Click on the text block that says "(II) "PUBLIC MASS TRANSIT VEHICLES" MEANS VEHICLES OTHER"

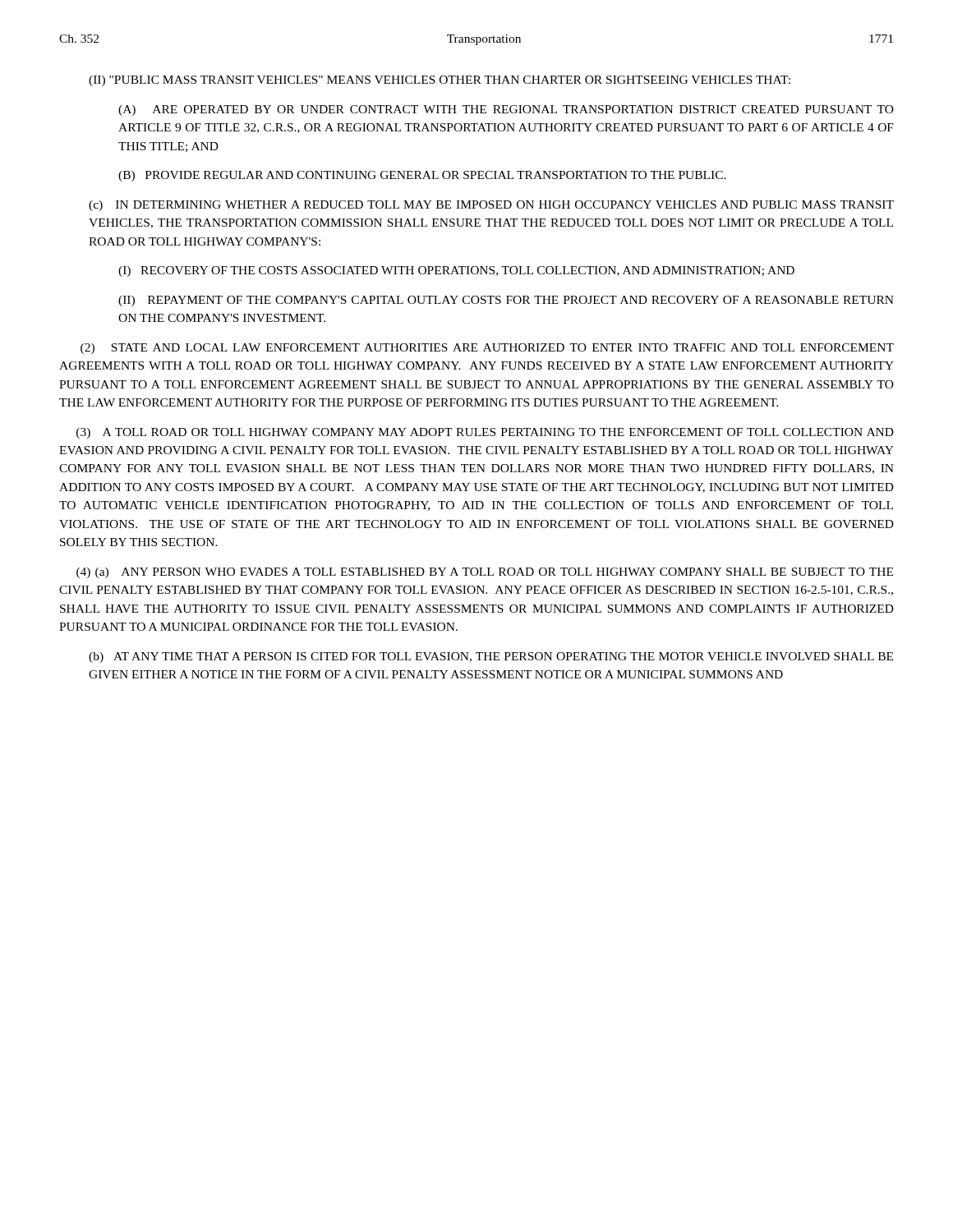tap(476, 80)
